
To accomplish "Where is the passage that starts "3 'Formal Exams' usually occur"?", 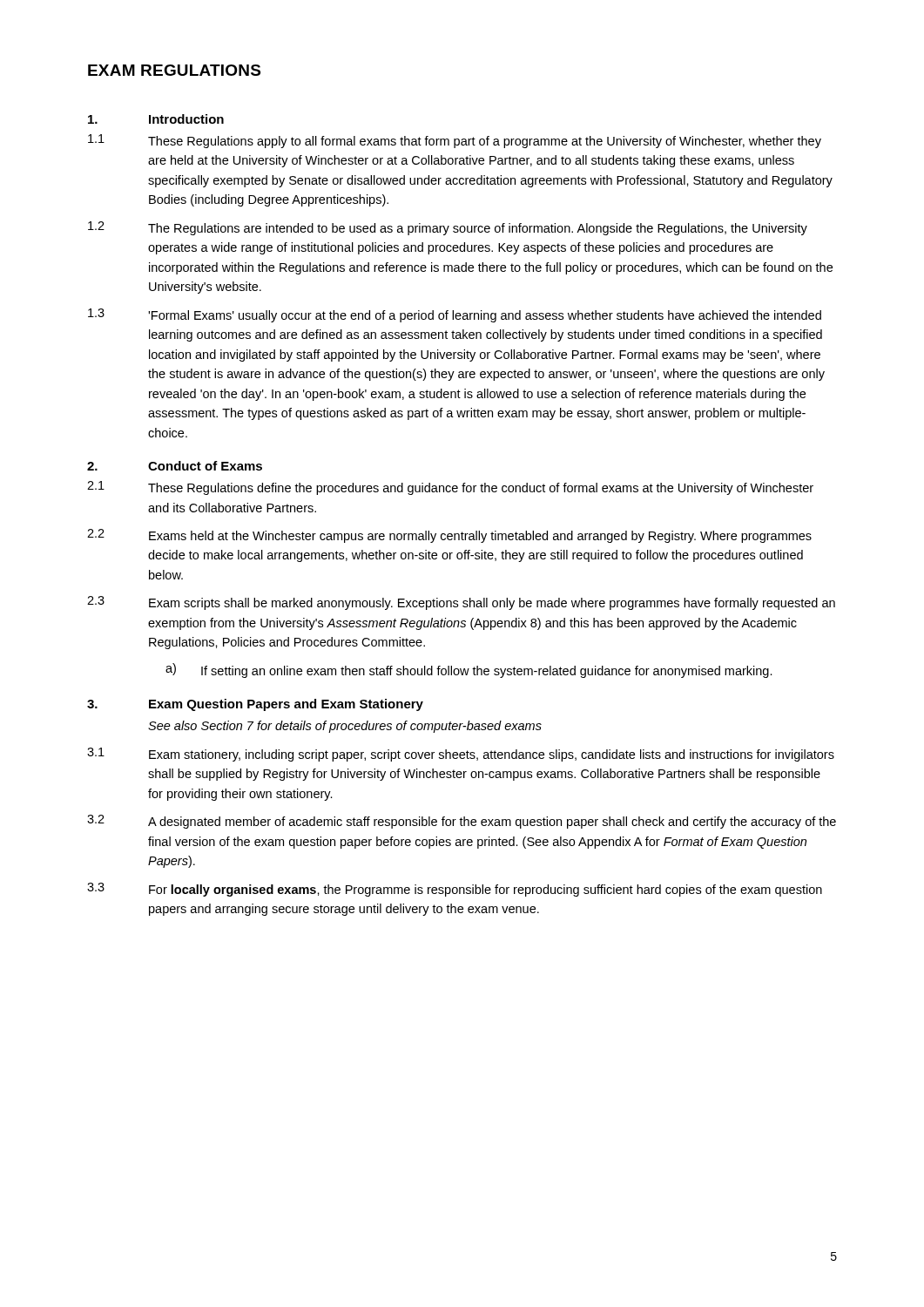I will click(462, 374).
